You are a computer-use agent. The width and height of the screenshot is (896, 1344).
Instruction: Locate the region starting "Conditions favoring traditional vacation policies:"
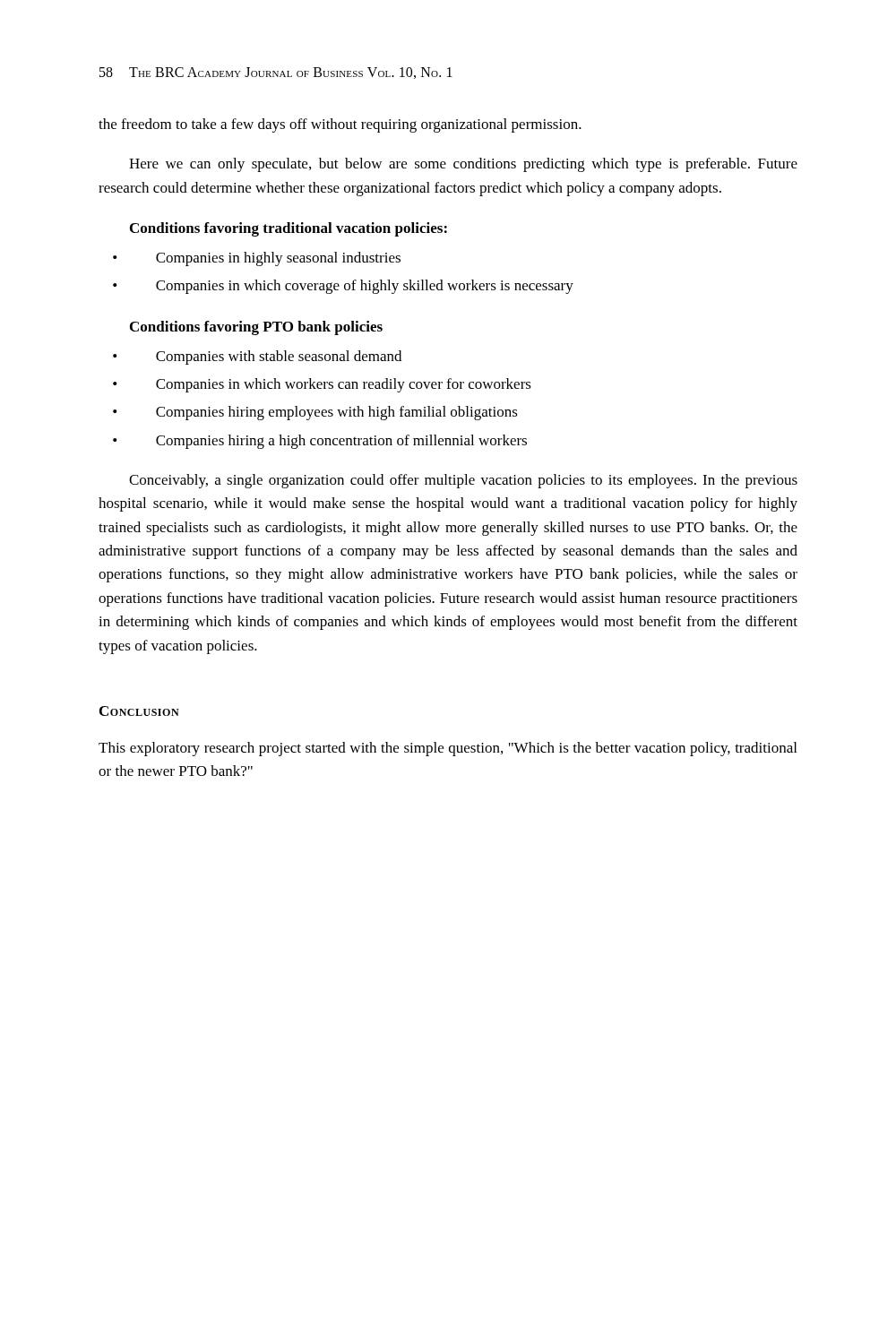tap(289, 228)
